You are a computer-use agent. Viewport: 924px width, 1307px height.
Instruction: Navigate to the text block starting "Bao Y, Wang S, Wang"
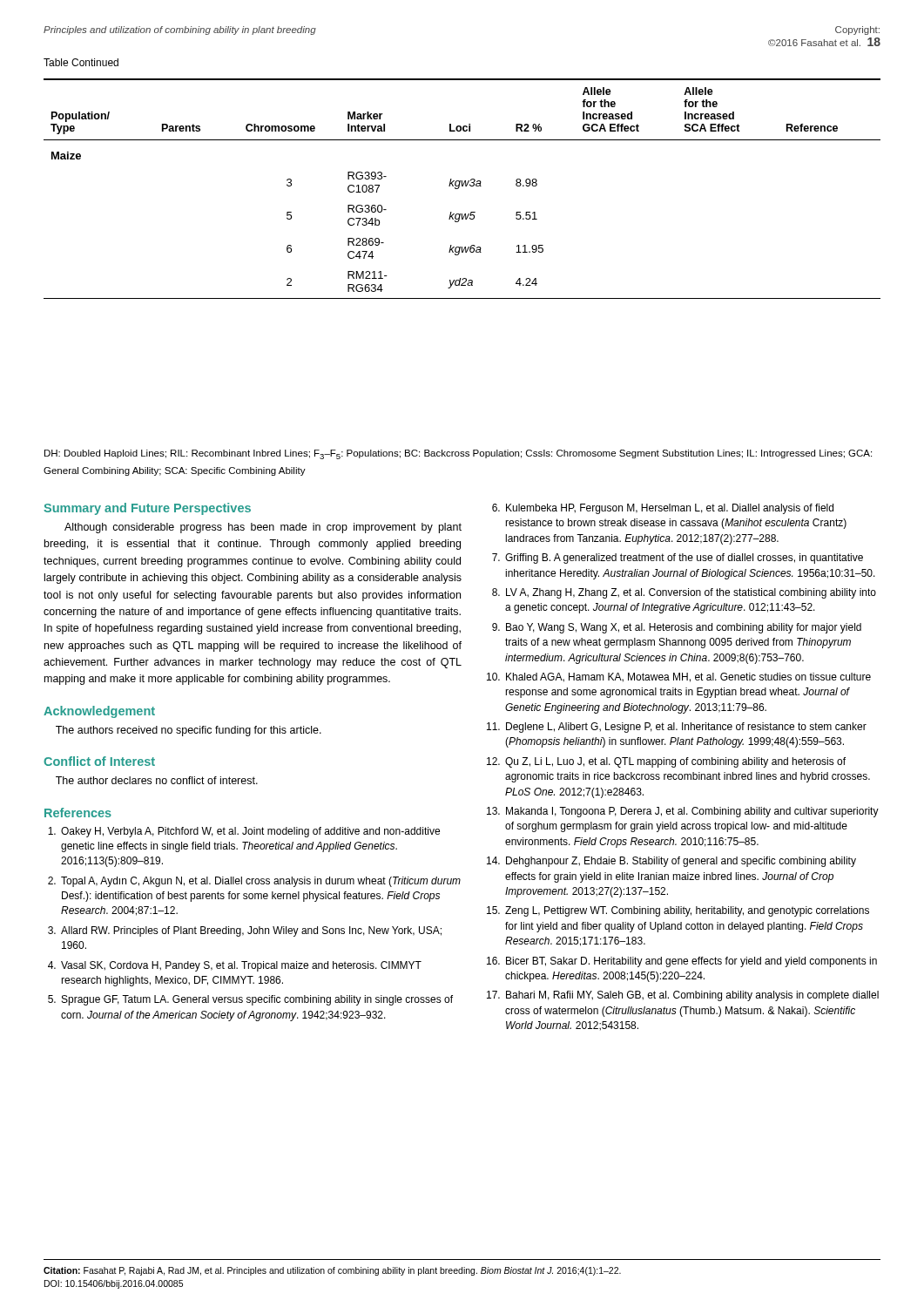pyautogui.click(x=683, y=642)
